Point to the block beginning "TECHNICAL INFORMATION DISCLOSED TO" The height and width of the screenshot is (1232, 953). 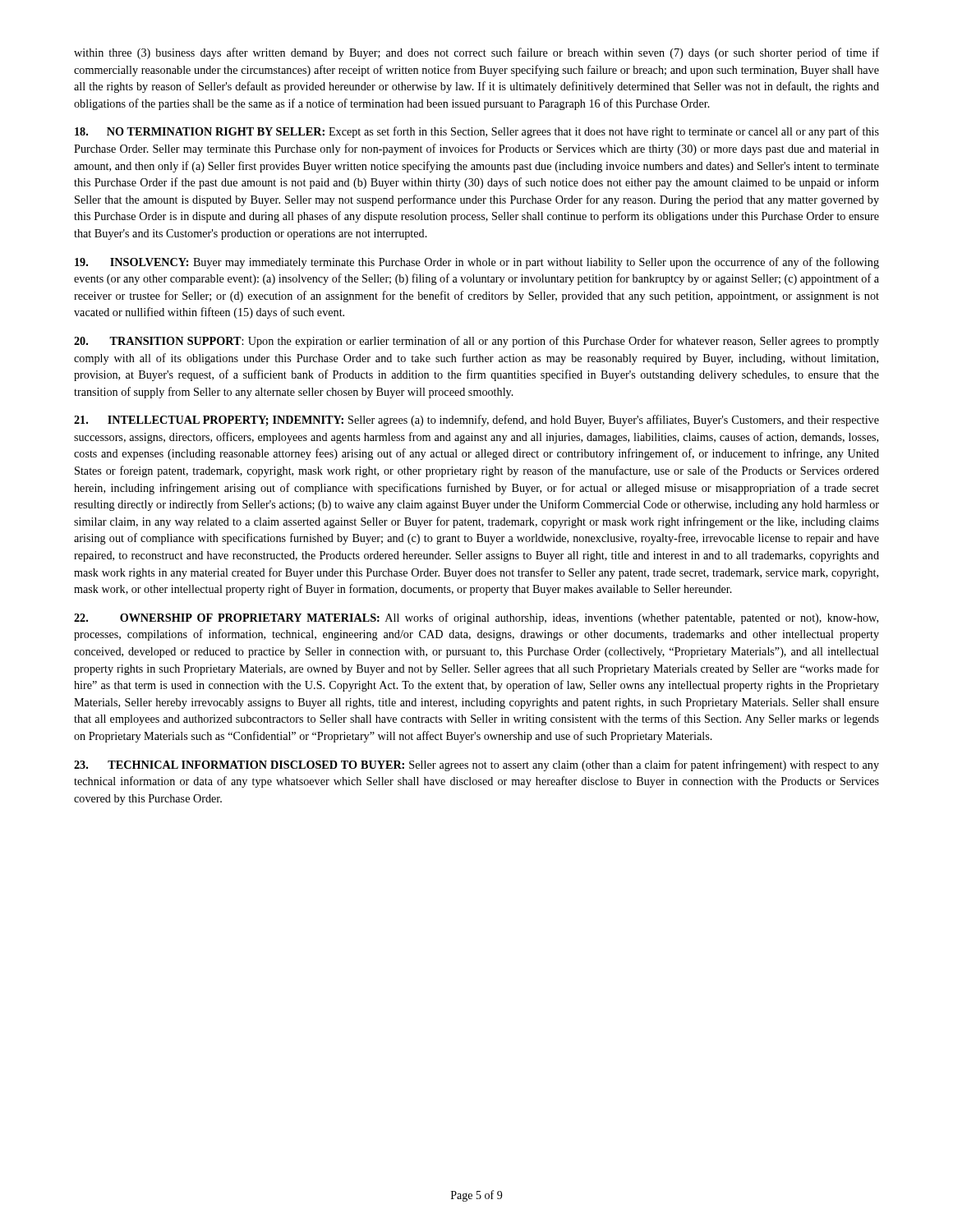click(476, 781)
